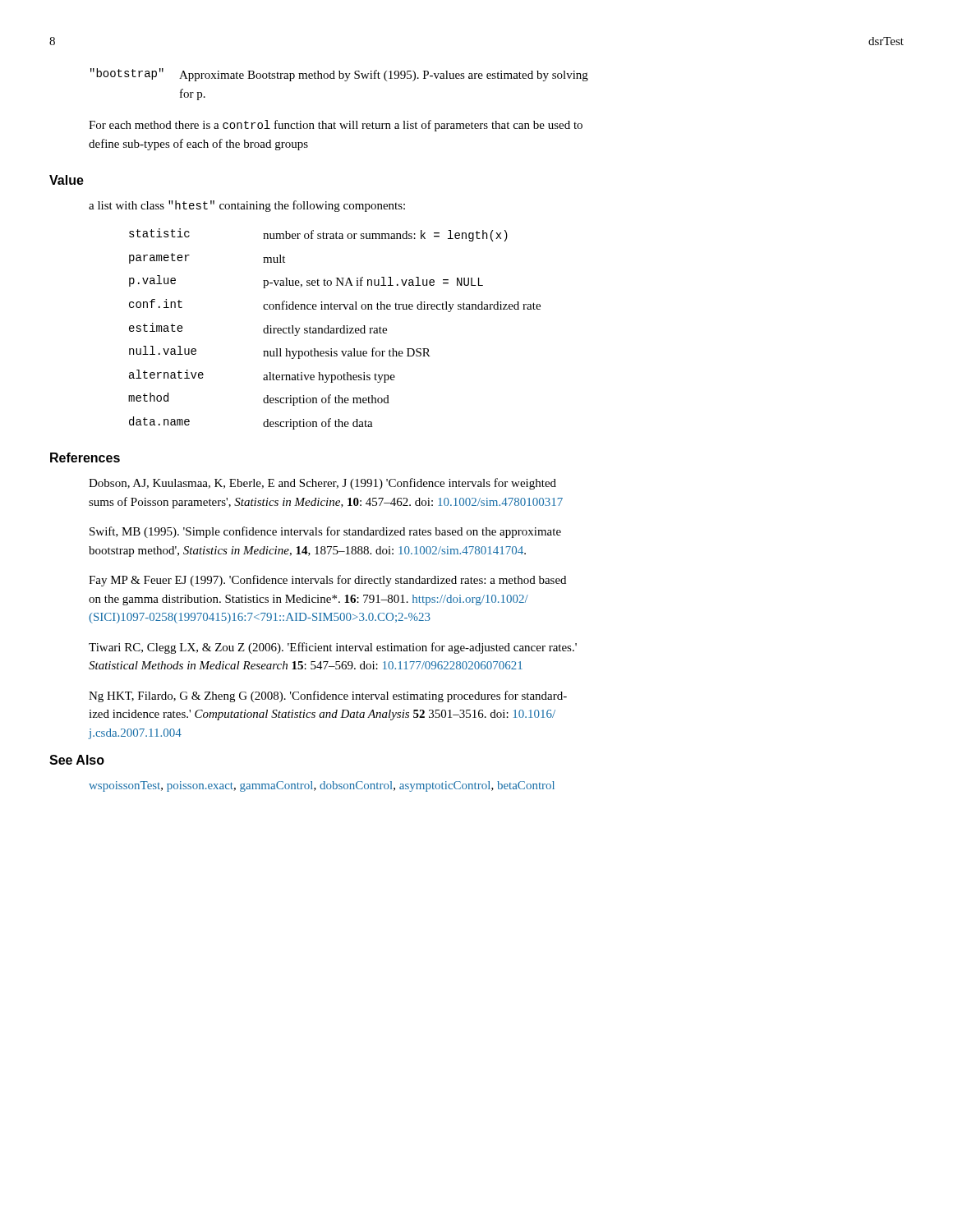
Task: Find the element starting "wspoissonTest, poisson.exact, gammaControl,"
Action: 322,785
